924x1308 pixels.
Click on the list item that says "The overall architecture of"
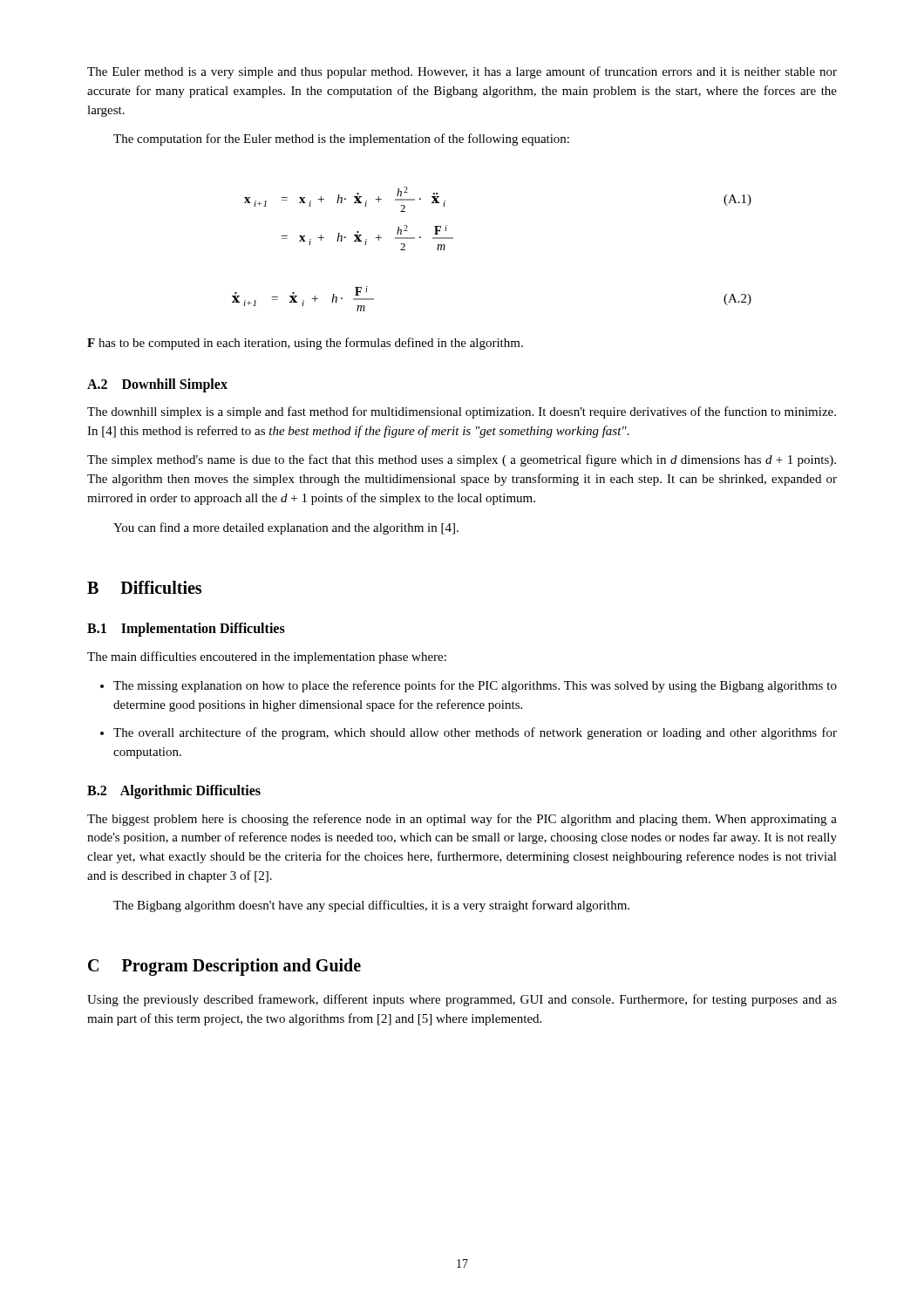(x=475, y=742)
